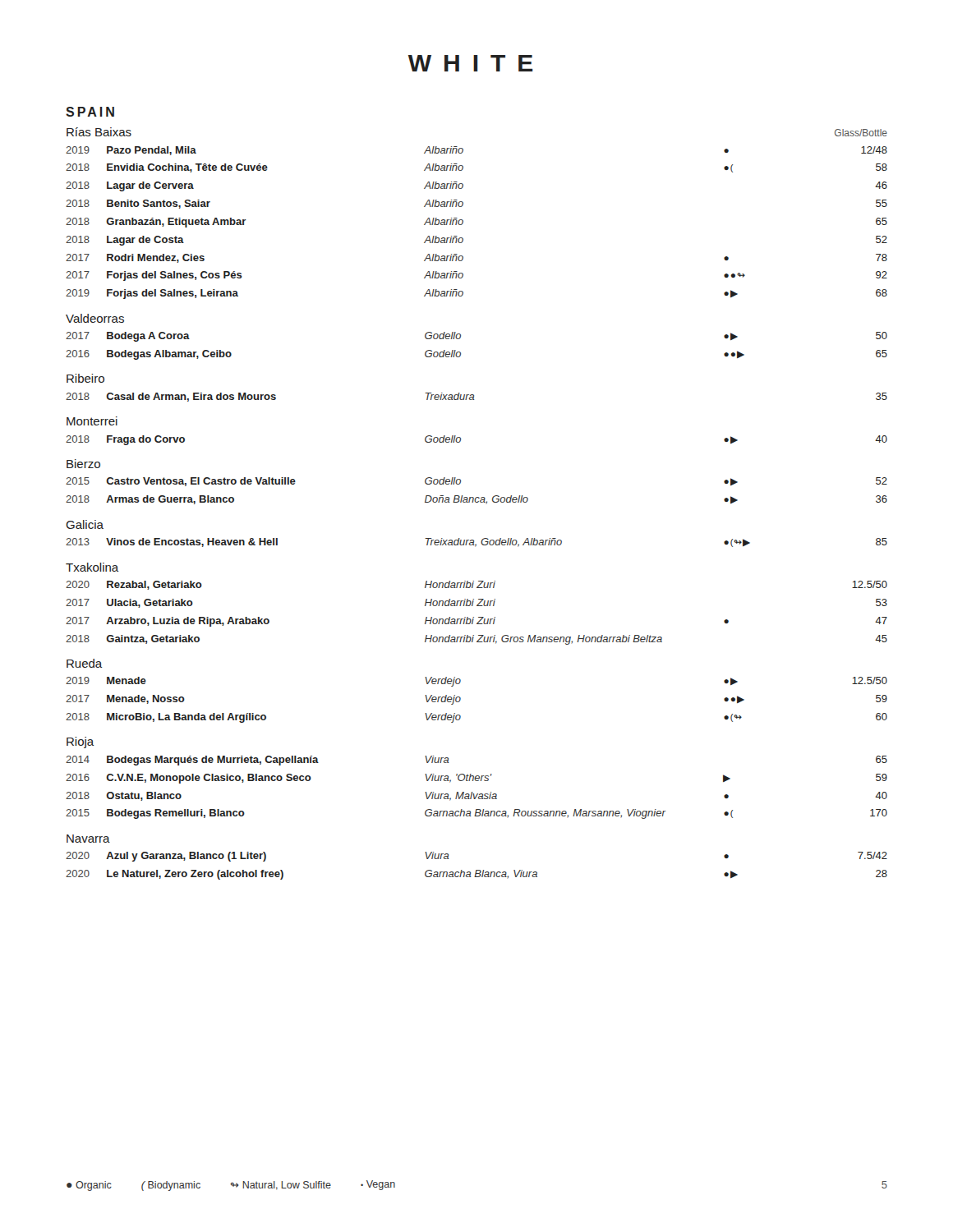This screenshot has height=1232, width=953.
Task: Click on the table containing "2015 Castro Ventosa,"
Action: click(x=476, y=491)
